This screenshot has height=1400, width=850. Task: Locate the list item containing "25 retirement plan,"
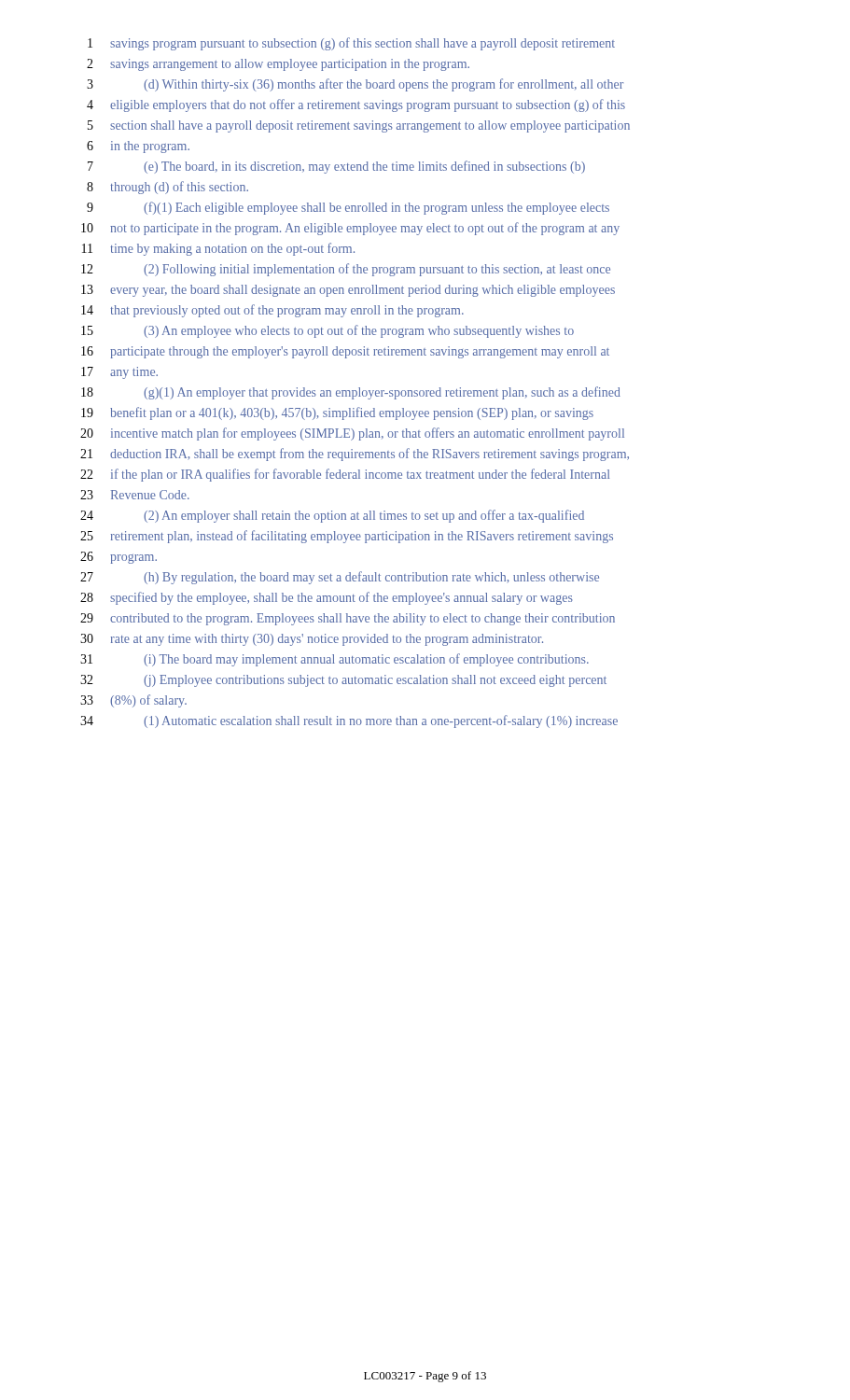(431, 536)
